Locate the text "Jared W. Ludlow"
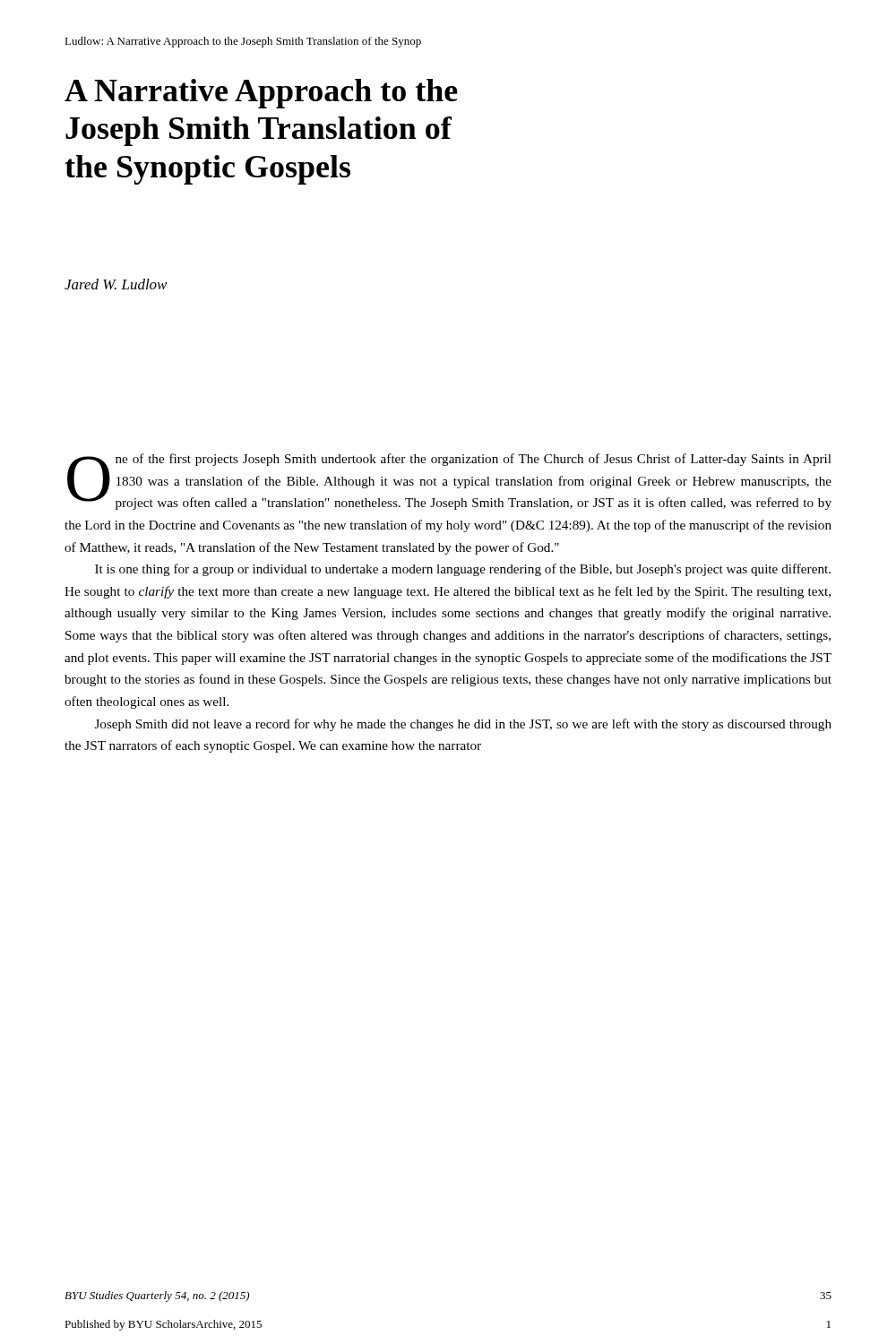Image resolution: width=896 pixels, height=1344 pixels. coord(116,284)
